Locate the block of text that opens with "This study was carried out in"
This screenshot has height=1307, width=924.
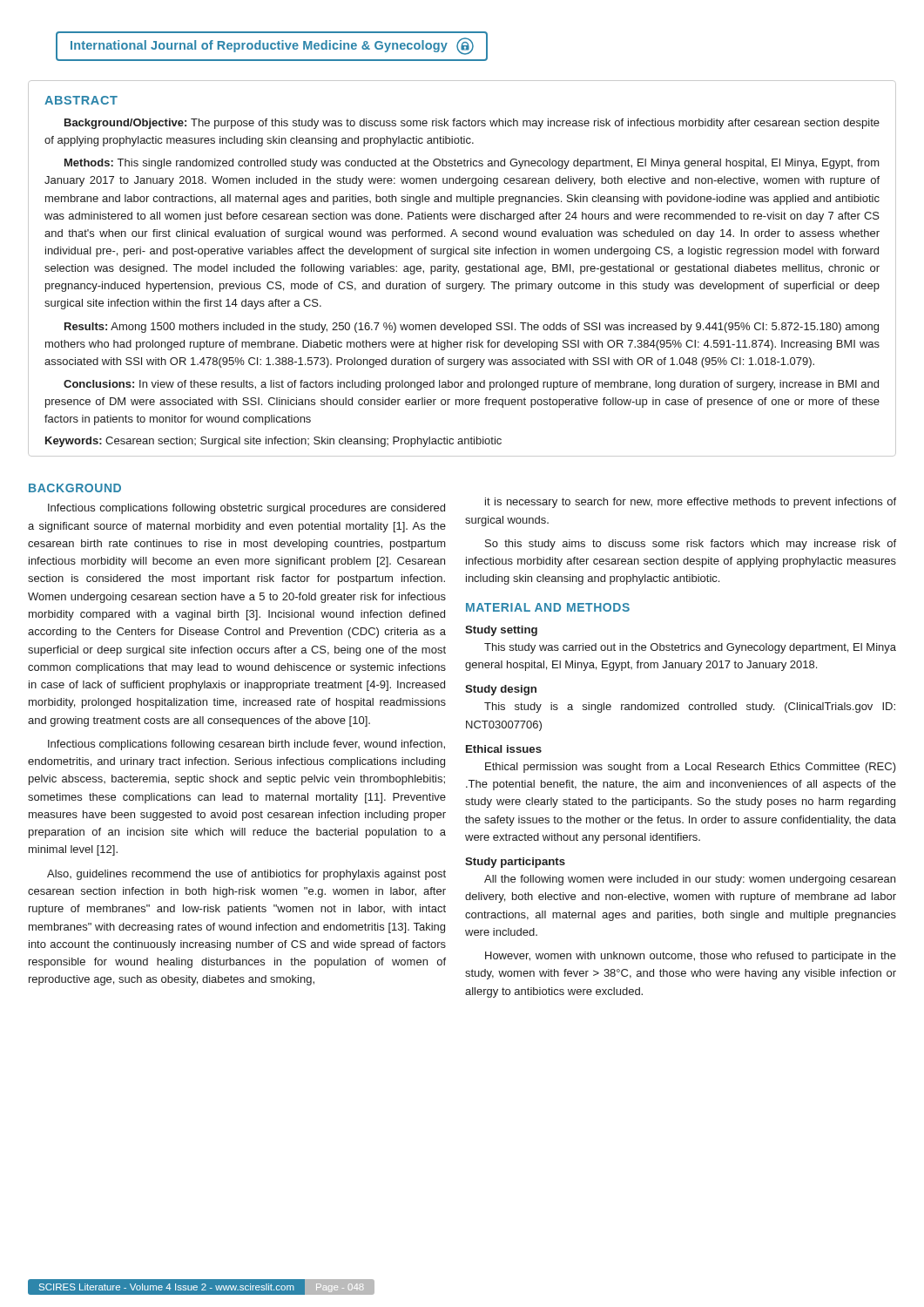[x=681, y=656]
